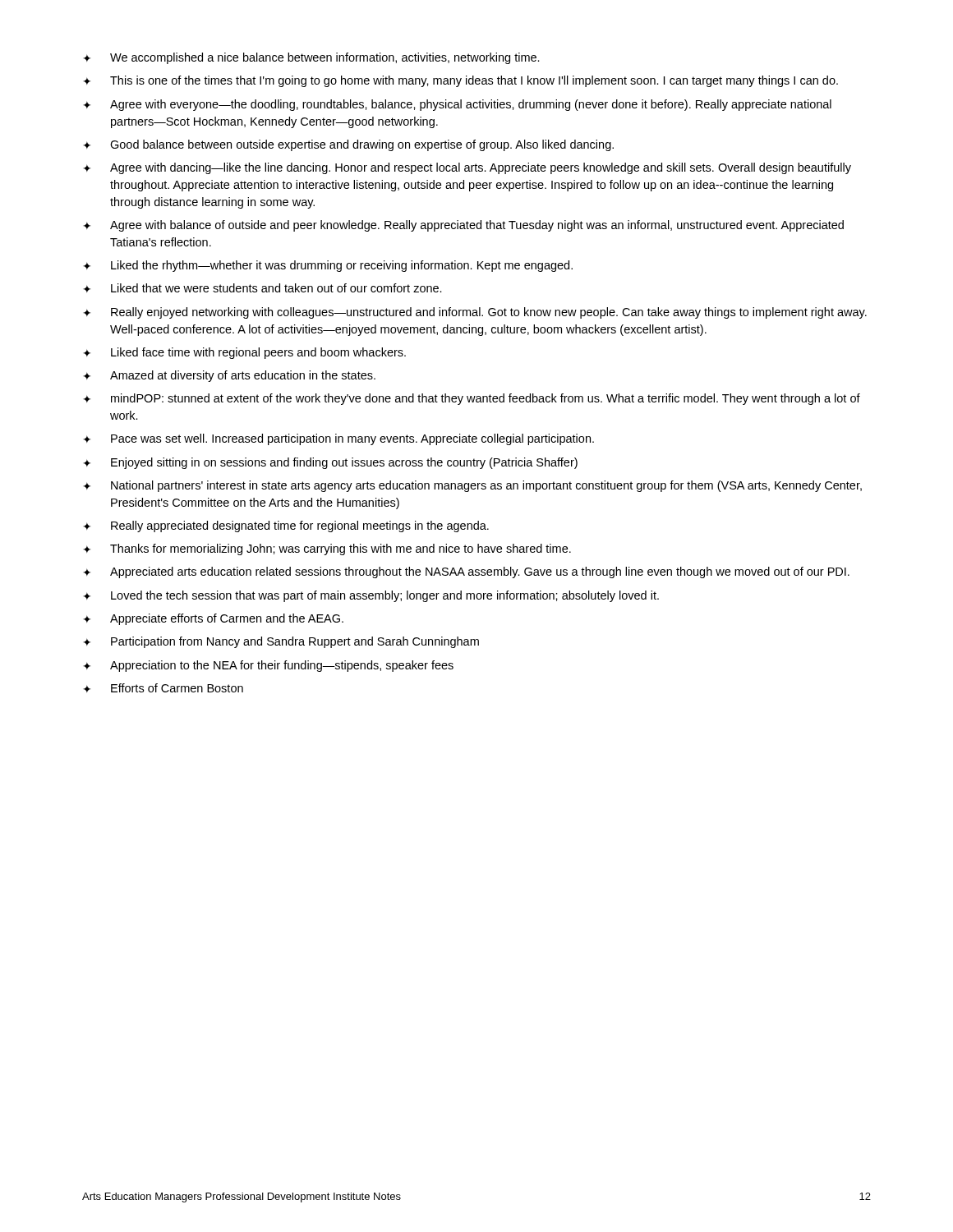Find the list item with the text "✦ This is one of the times that"
The image size is (953, 1232).
coord(476,81)
